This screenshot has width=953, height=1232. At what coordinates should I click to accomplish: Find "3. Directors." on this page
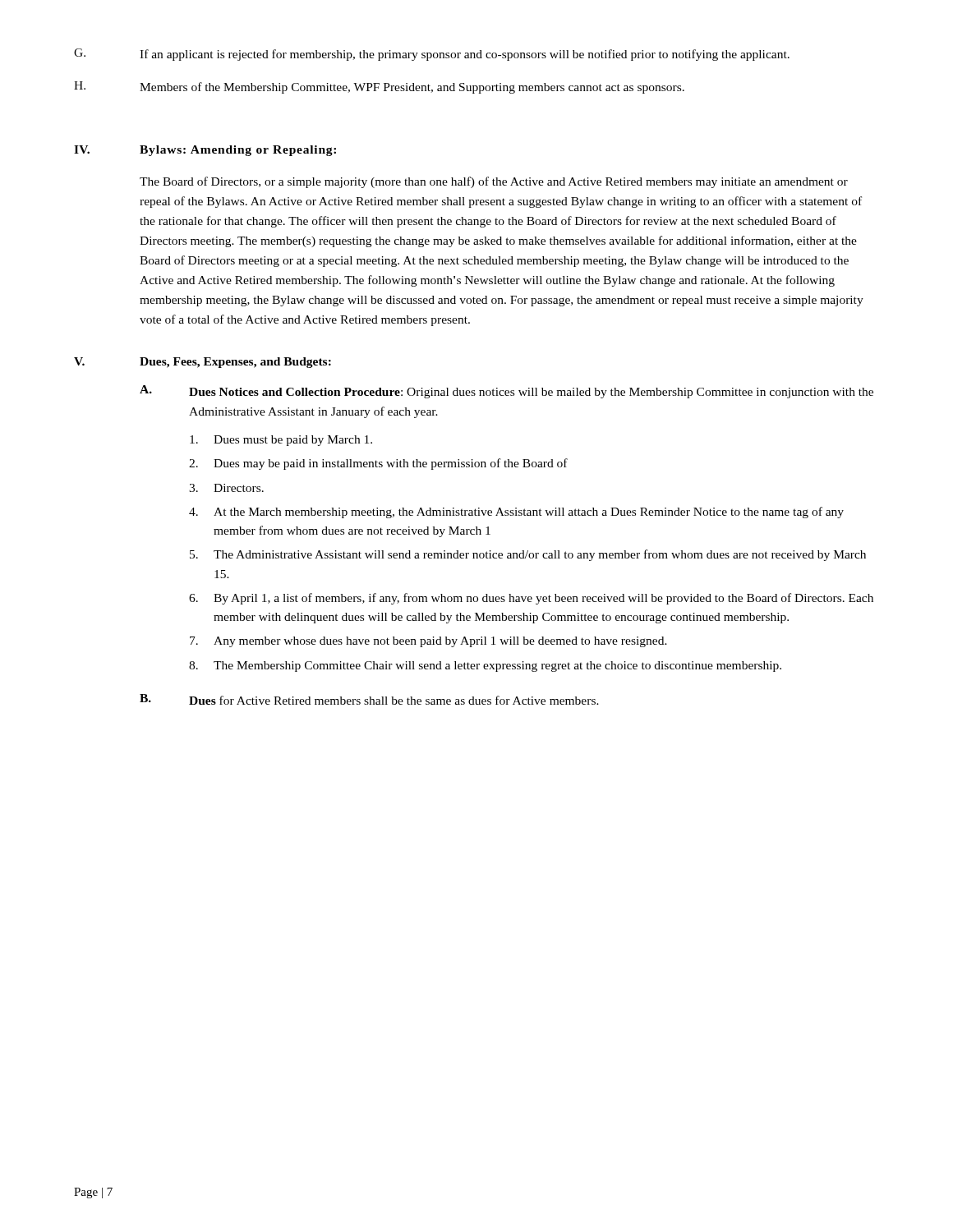[x=226, y=488]
